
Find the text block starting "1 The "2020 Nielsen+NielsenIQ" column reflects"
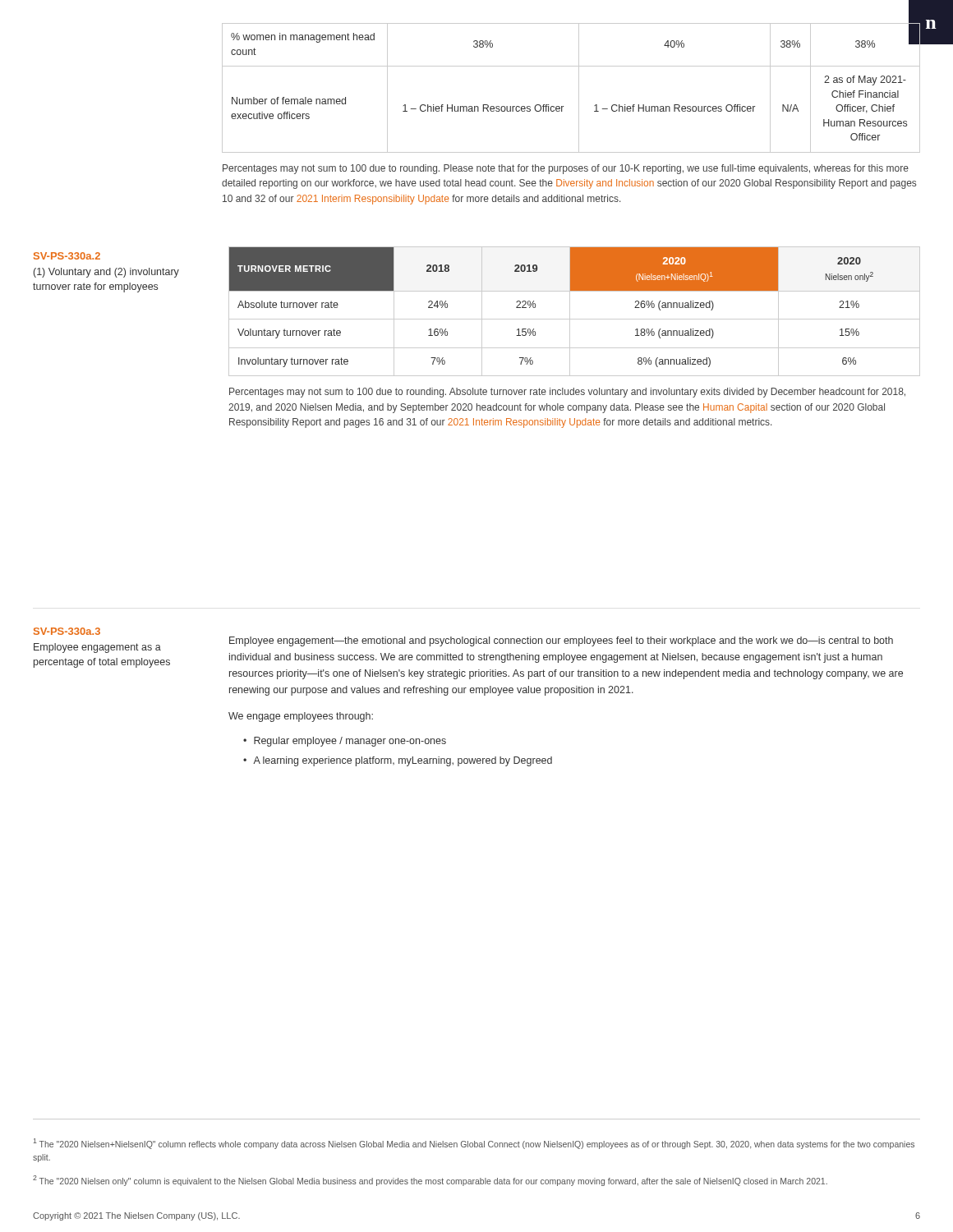pos(476,1150)
